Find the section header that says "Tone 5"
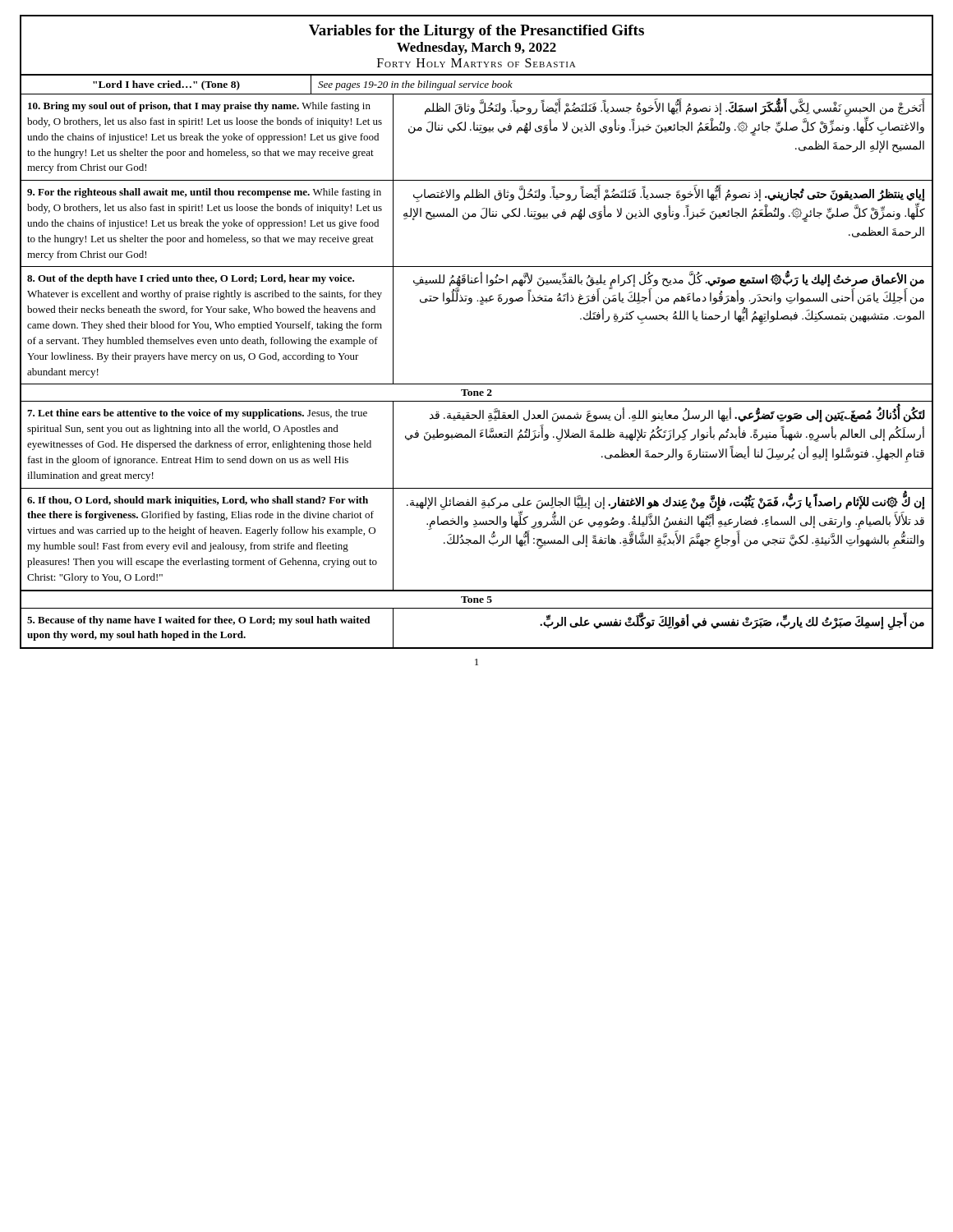953x1232 pixels. (476, 599)
